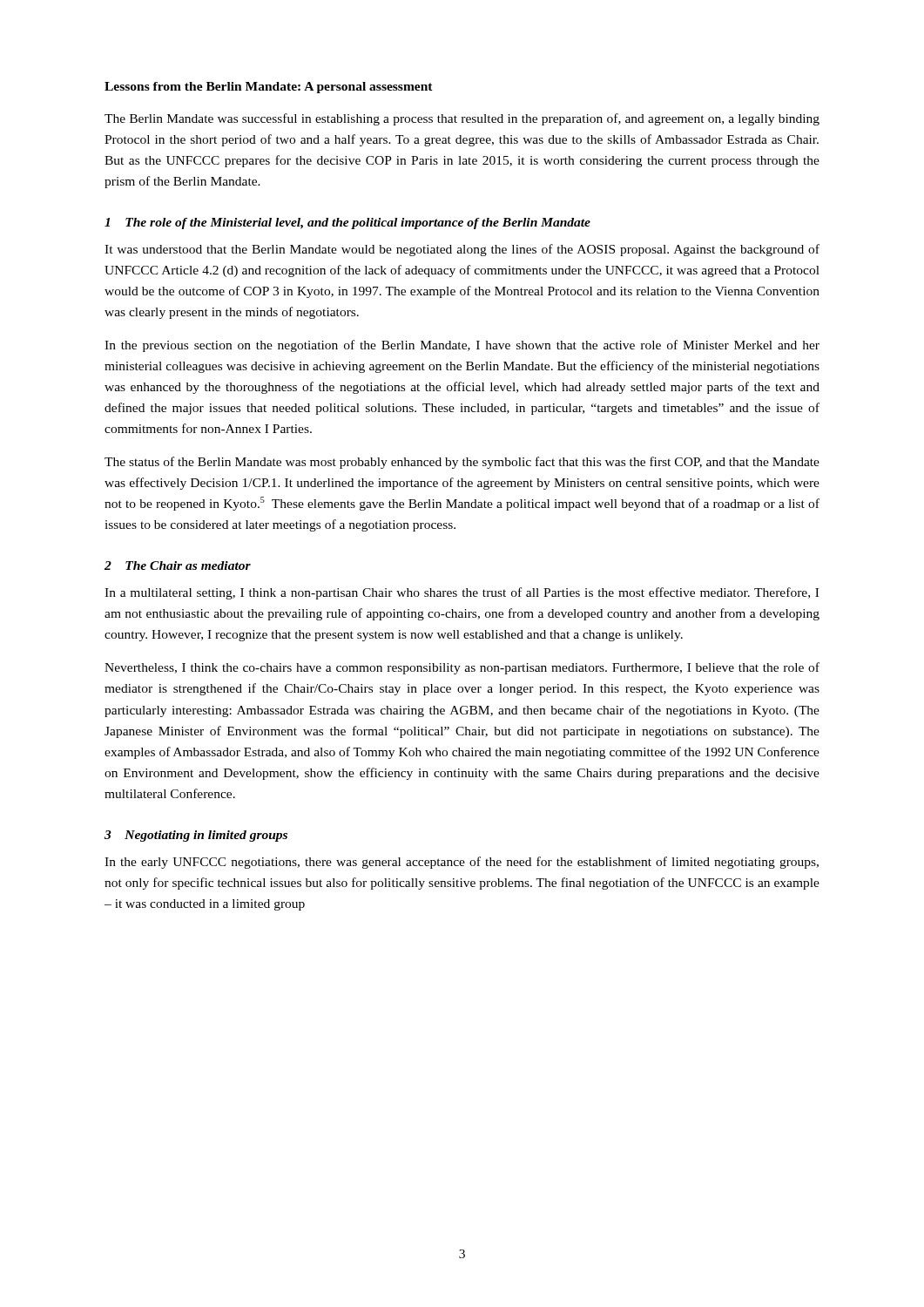
Task: Click on the element starting "The status of the Berlin"
Action: pyautogui.click(x=462, y=493)
